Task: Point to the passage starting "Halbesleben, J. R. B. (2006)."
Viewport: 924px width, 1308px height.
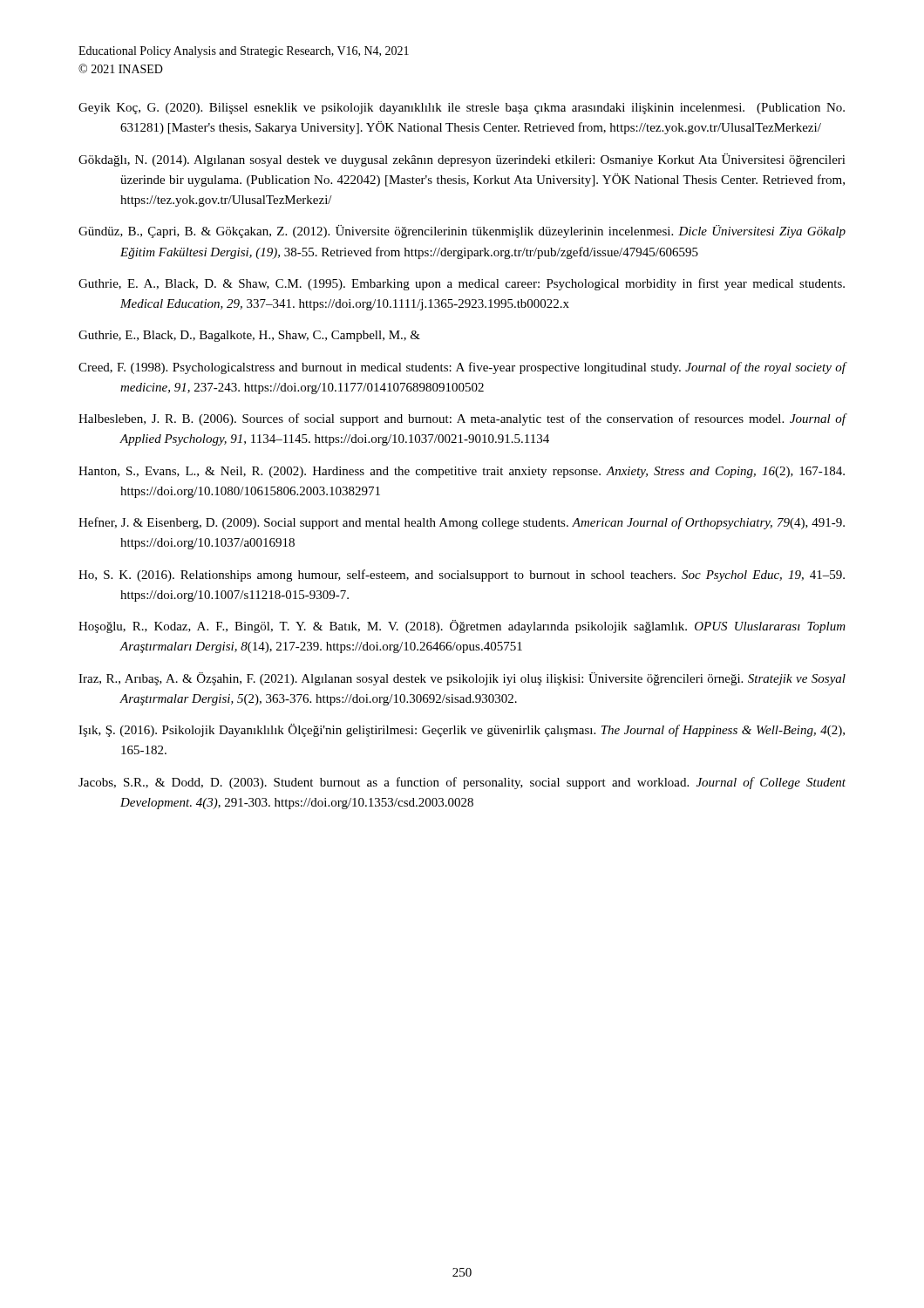Action: coord(462,429)
